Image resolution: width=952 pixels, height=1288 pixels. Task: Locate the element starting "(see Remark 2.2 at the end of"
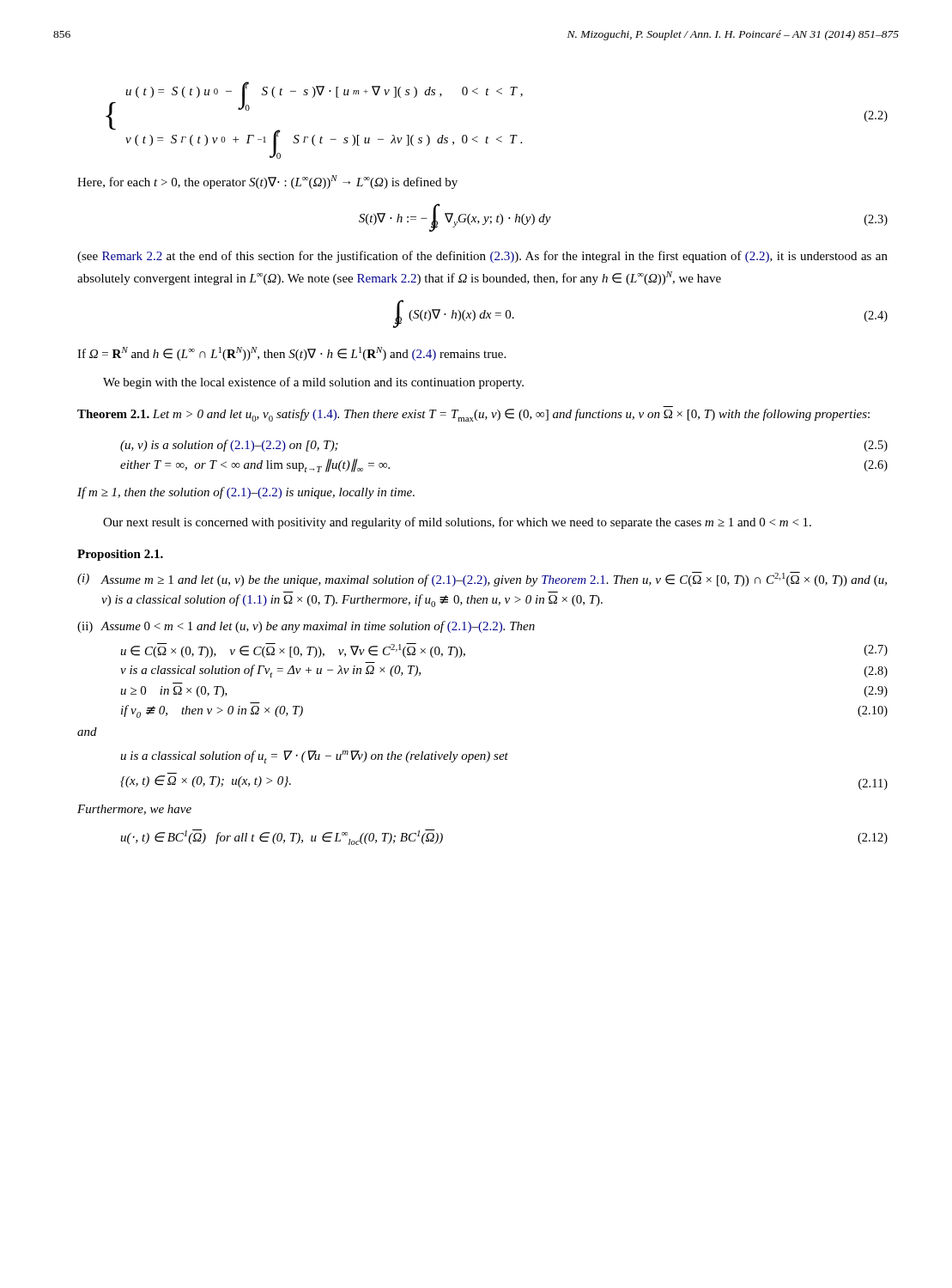click(x=482, y=267)
